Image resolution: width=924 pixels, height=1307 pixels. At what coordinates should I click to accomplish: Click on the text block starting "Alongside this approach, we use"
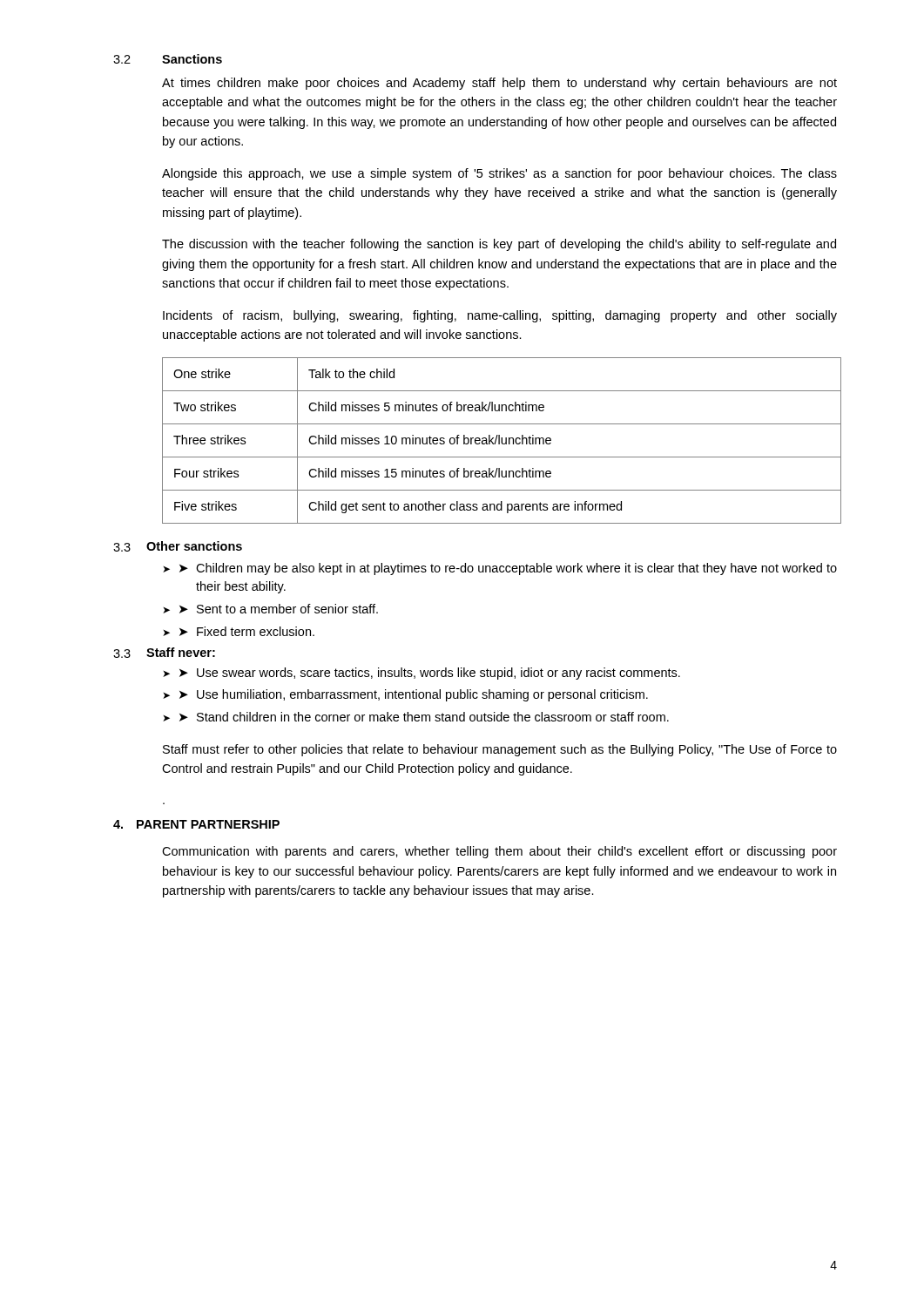coord(499,193)
